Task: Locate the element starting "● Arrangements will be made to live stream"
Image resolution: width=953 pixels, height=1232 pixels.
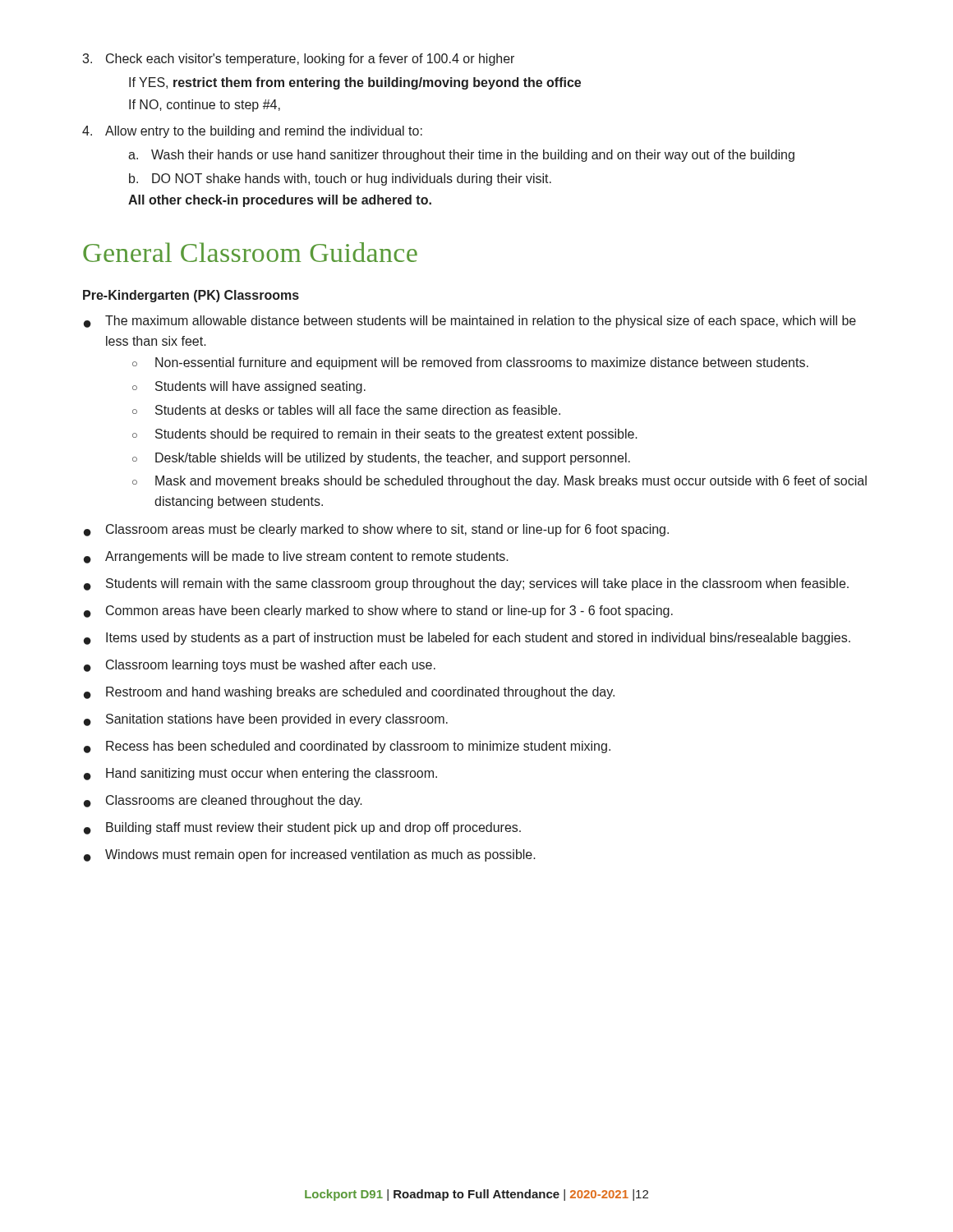Action: [x=296, y=558]
